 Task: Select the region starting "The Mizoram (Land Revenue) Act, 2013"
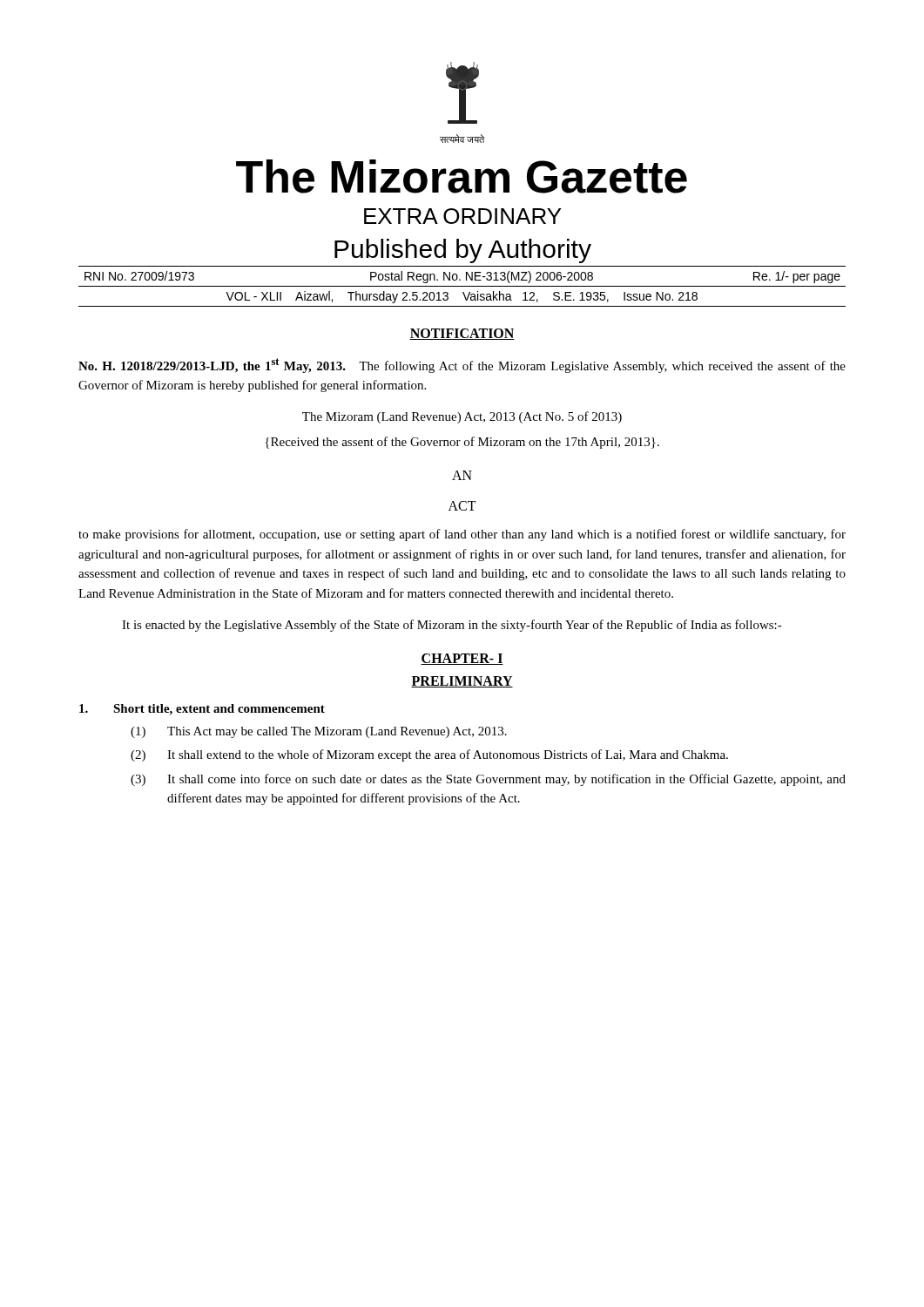462,417
